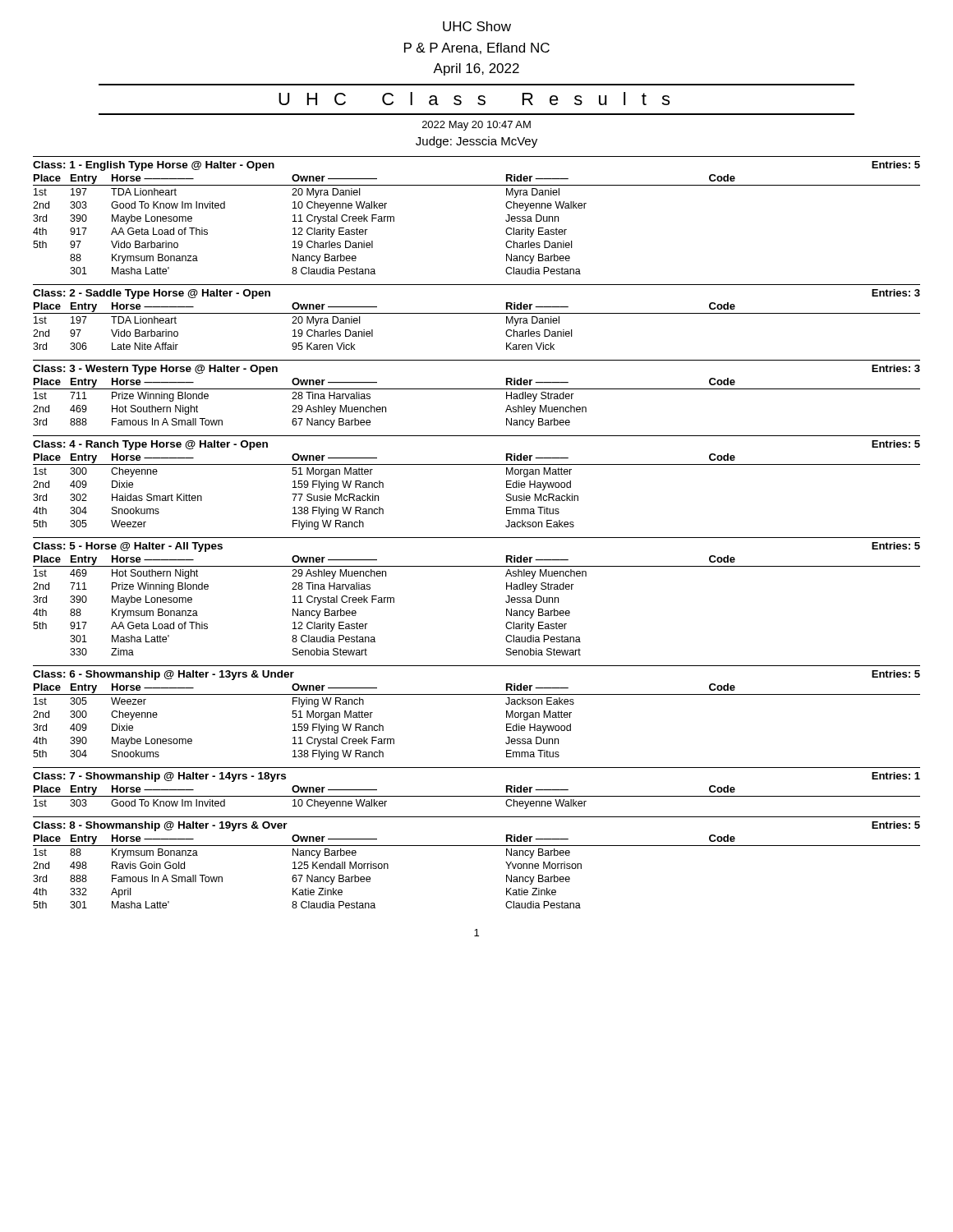Point to "2022 May 20 10:47 AM"
The image size is (953, 1232).
coord(476,124)
